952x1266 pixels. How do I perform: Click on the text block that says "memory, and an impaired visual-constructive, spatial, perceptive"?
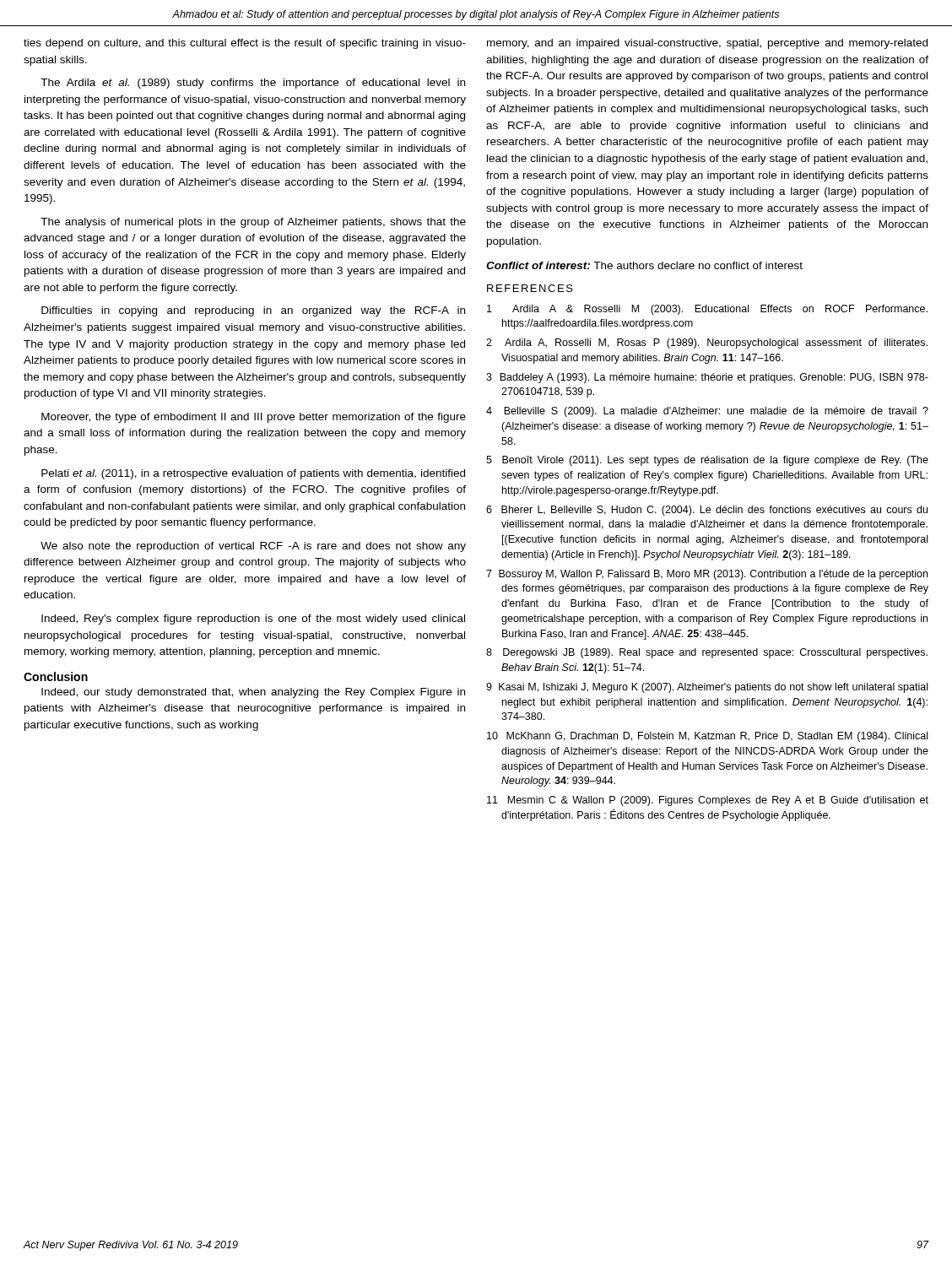(x=707, y=142)
